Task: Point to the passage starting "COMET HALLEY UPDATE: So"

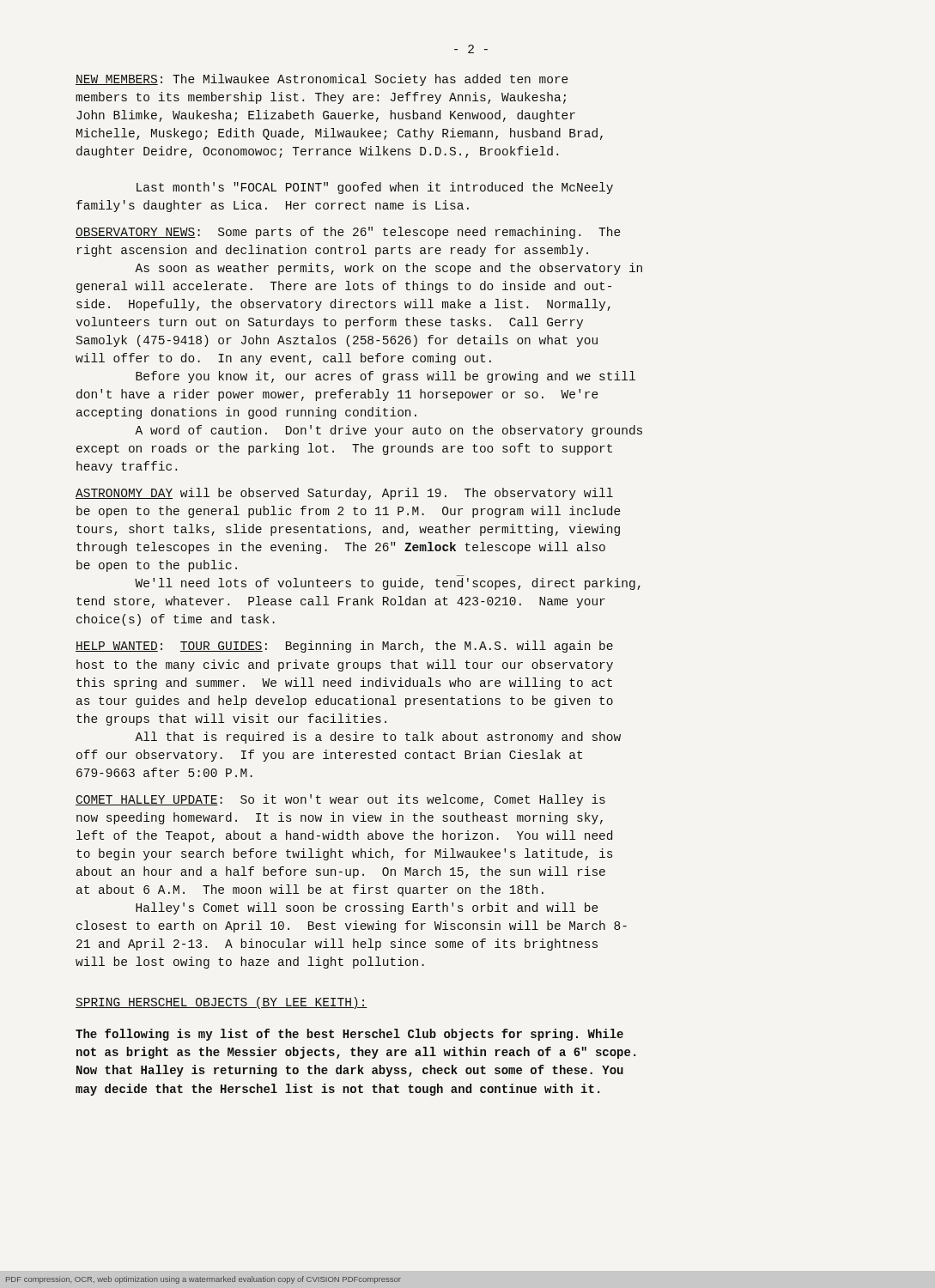Action: [352, 881]
